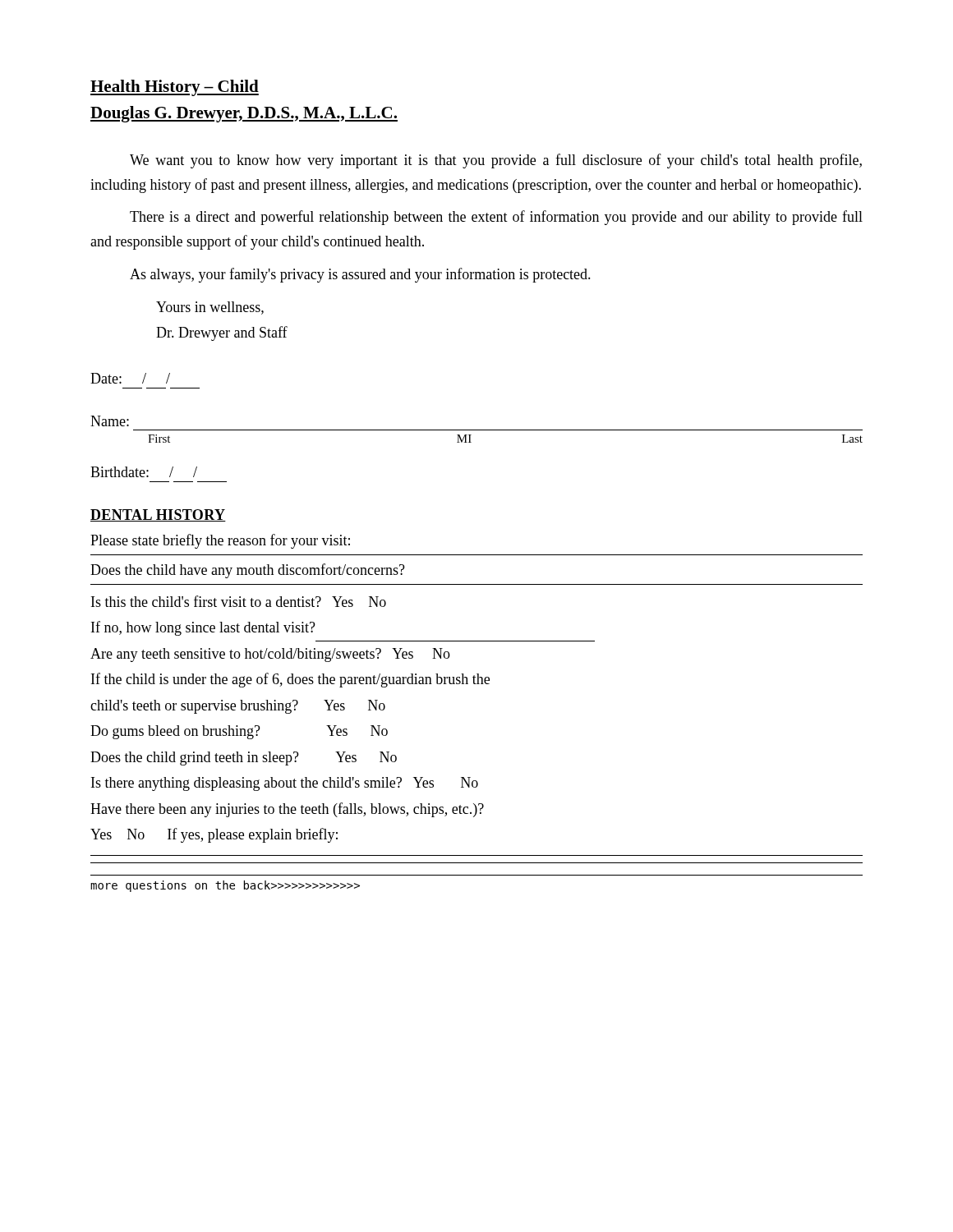The width and height of the screenshot is (953, 1232).
Task: Select the passage starting "DENTAL HISTORY"
Action: coord(158,515)
